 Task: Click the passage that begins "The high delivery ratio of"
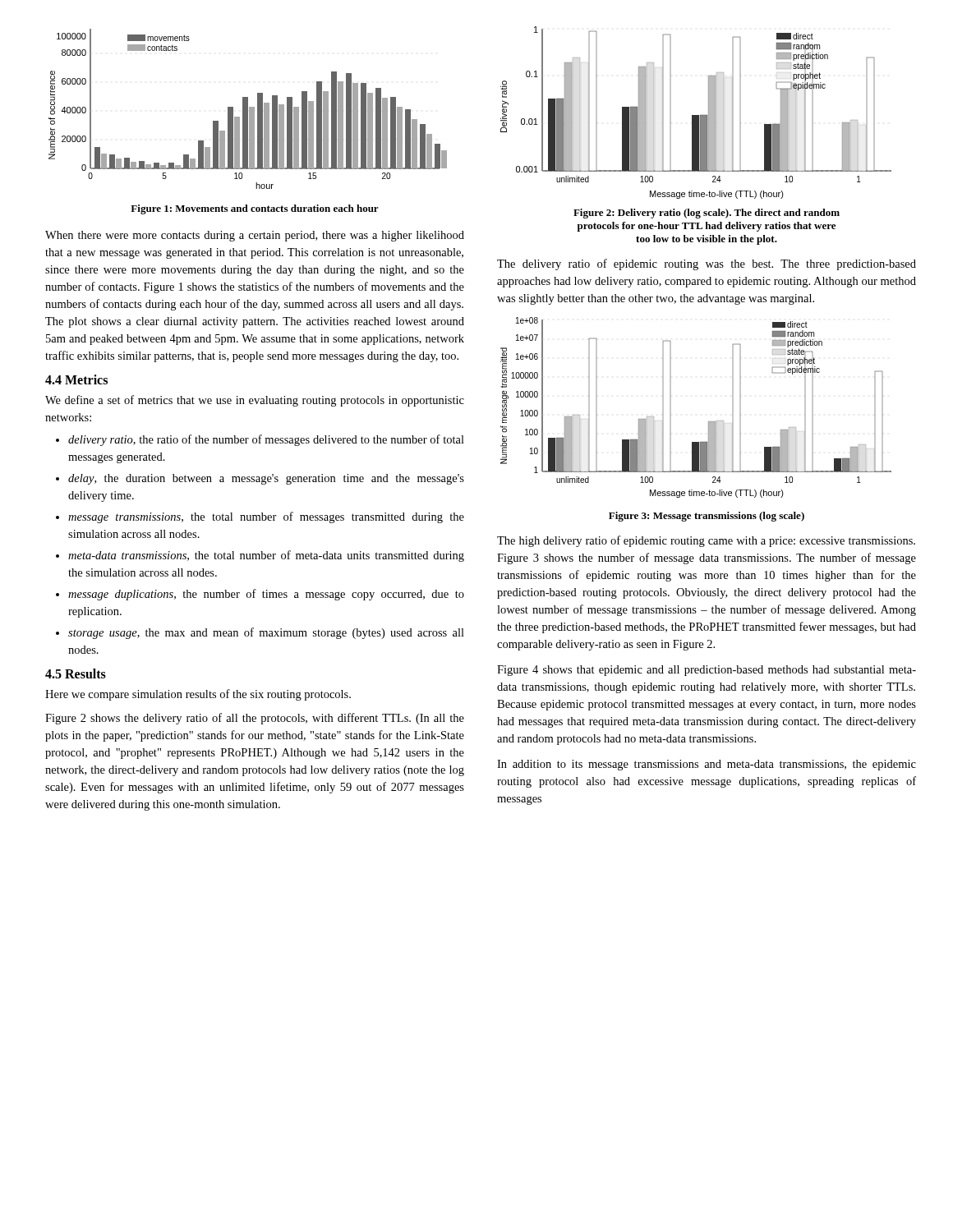(707, 592)
